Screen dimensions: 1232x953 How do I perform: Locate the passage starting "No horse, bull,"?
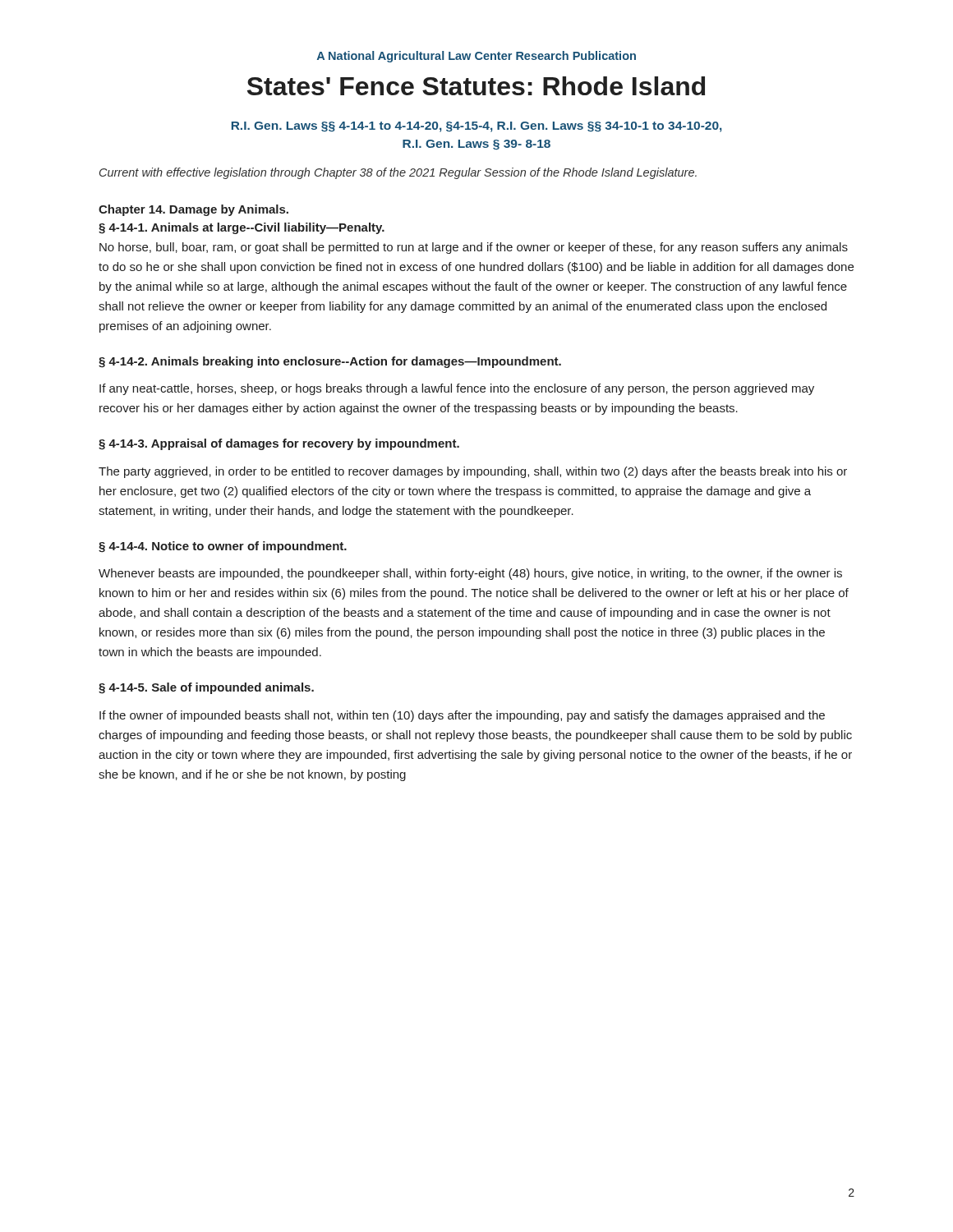(x=476, y=286)
